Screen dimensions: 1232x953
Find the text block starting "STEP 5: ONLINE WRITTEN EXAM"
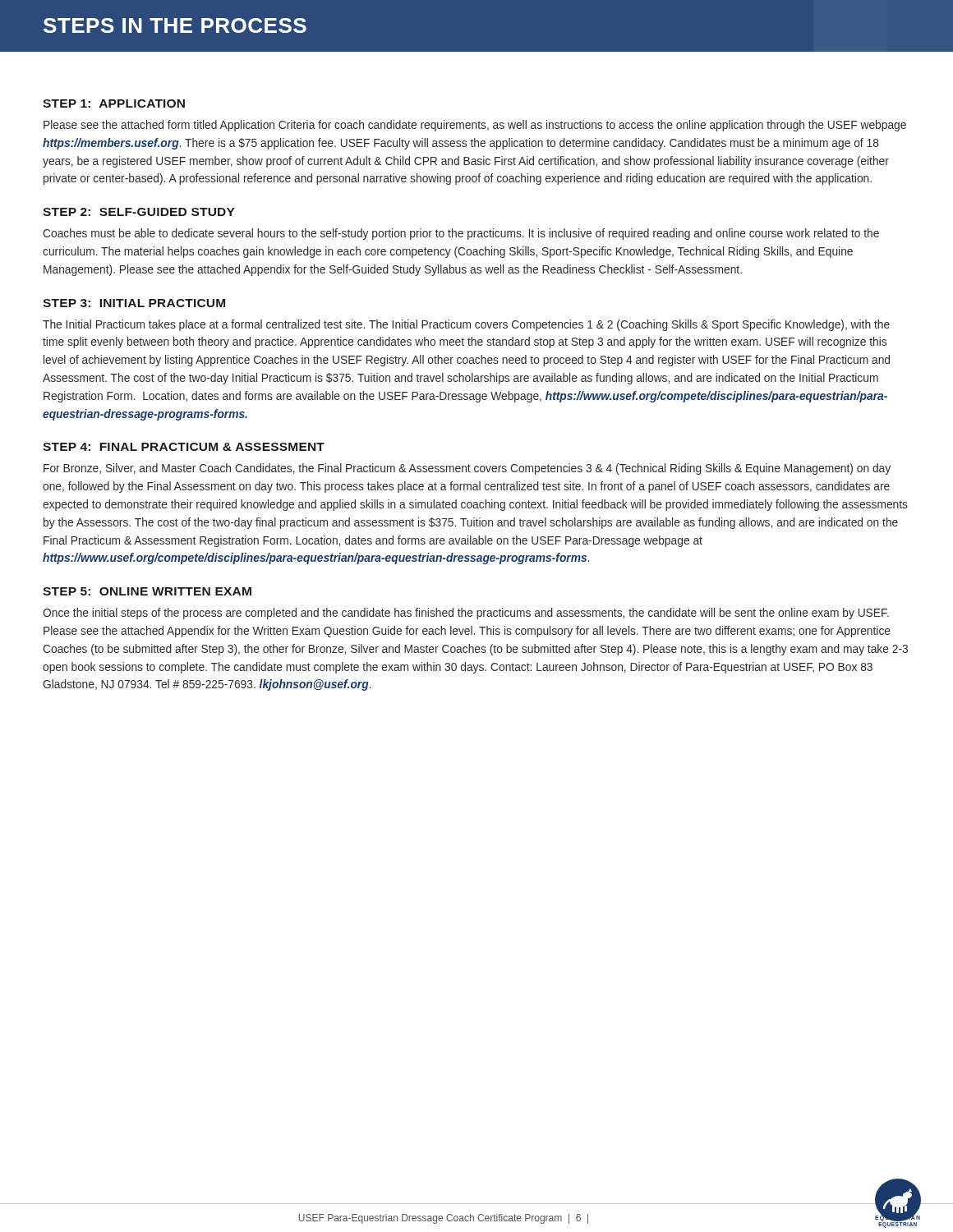[x=147, y=591]
